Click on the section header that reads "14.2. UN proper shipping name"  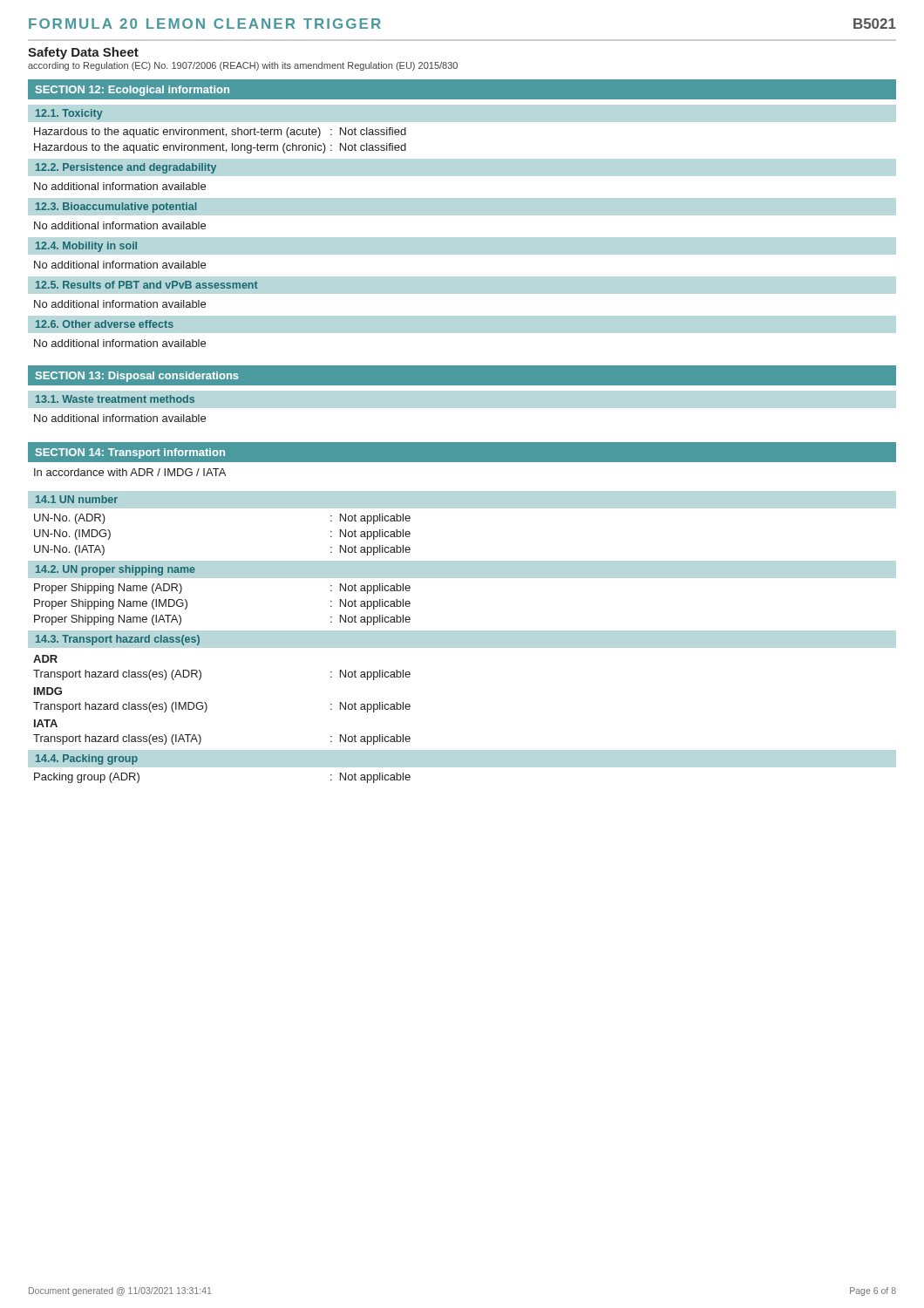click(115, 569)
